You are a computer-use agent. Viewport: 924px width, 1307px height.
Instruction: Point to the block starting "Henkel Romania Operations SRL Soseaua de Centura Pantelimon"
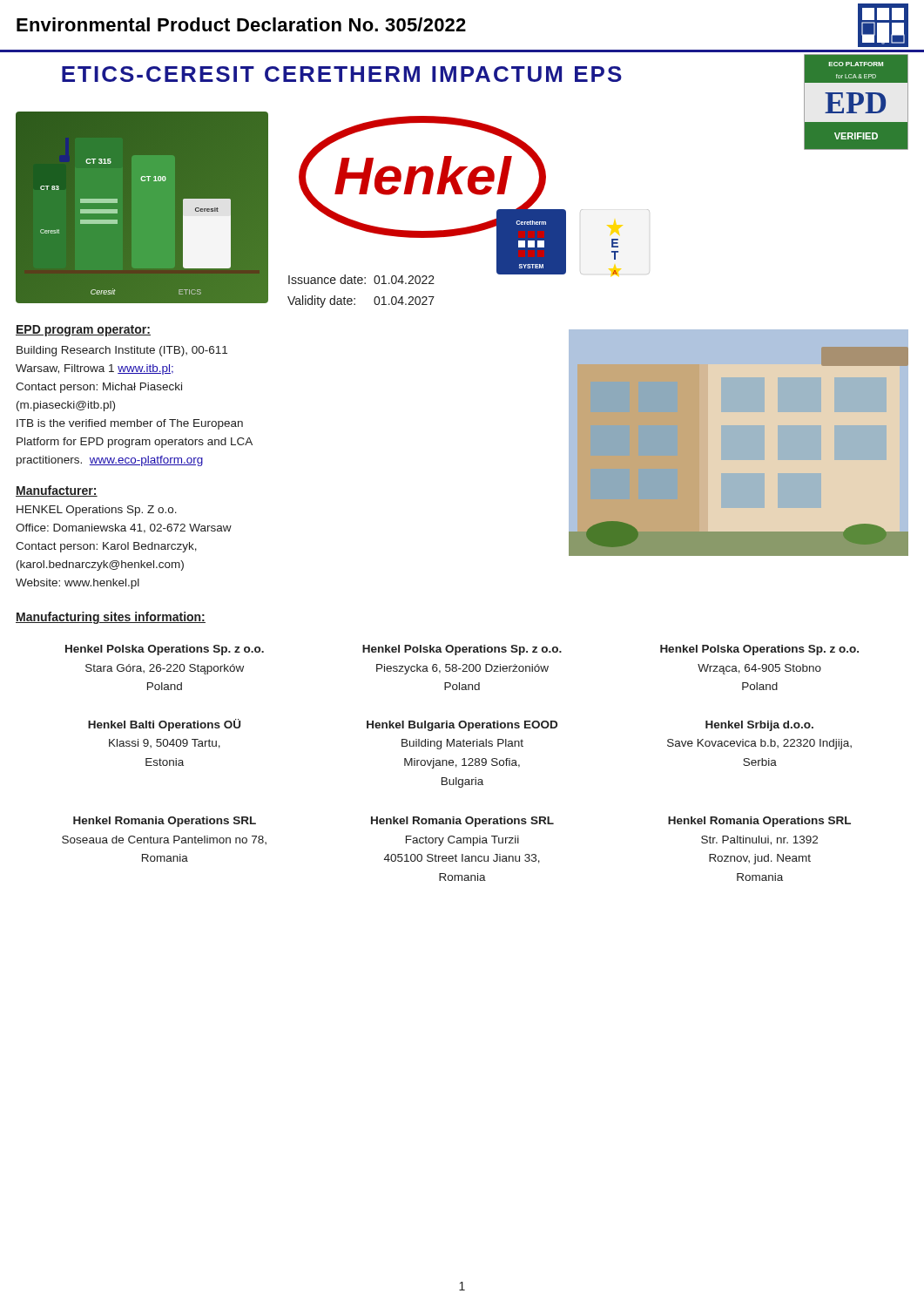pyautogui.click(x=164, y=838)
